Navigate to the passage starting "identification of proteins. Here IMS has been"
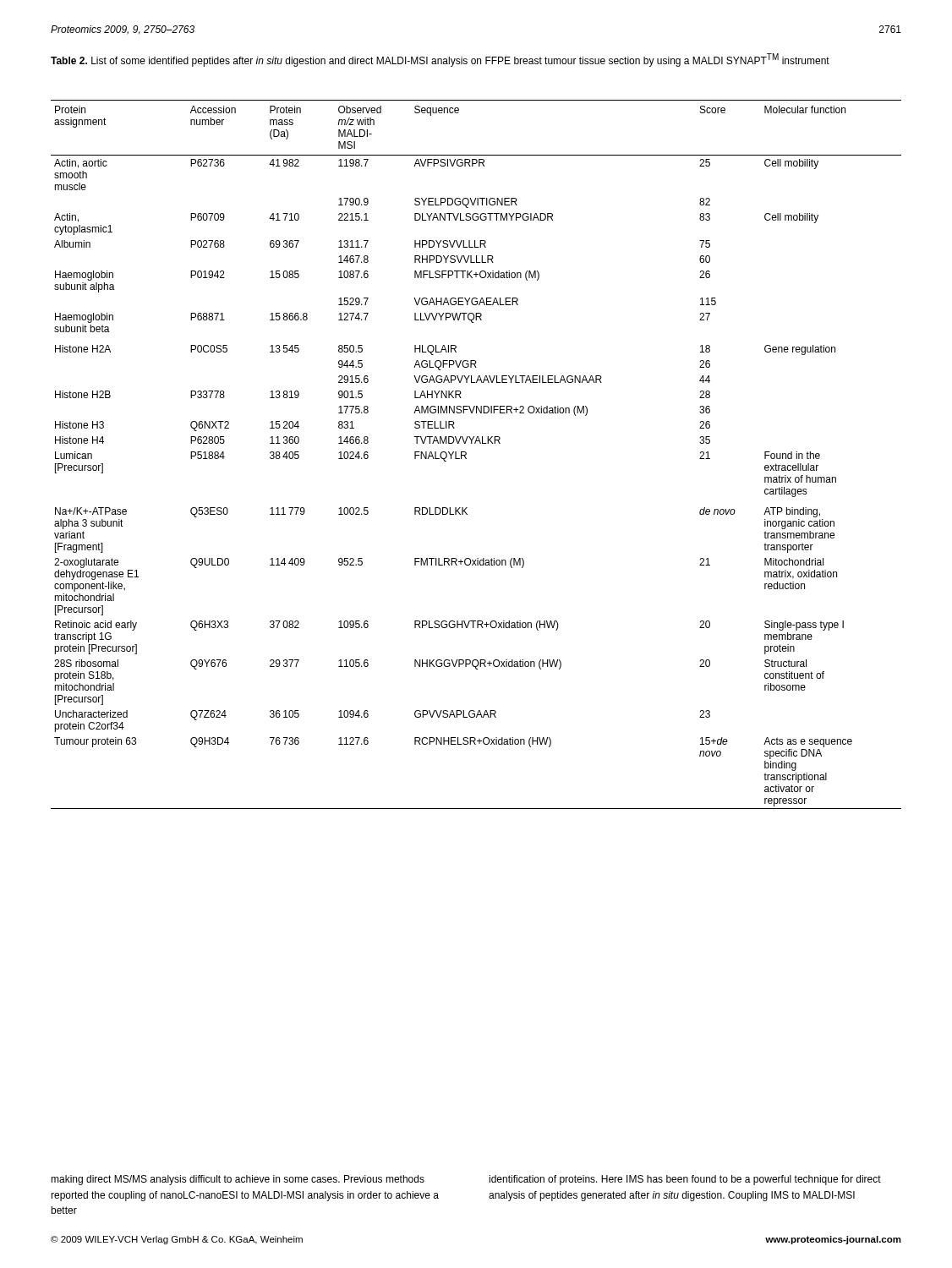Viewport: 952px width, 1268px height. click(685, 1187)
